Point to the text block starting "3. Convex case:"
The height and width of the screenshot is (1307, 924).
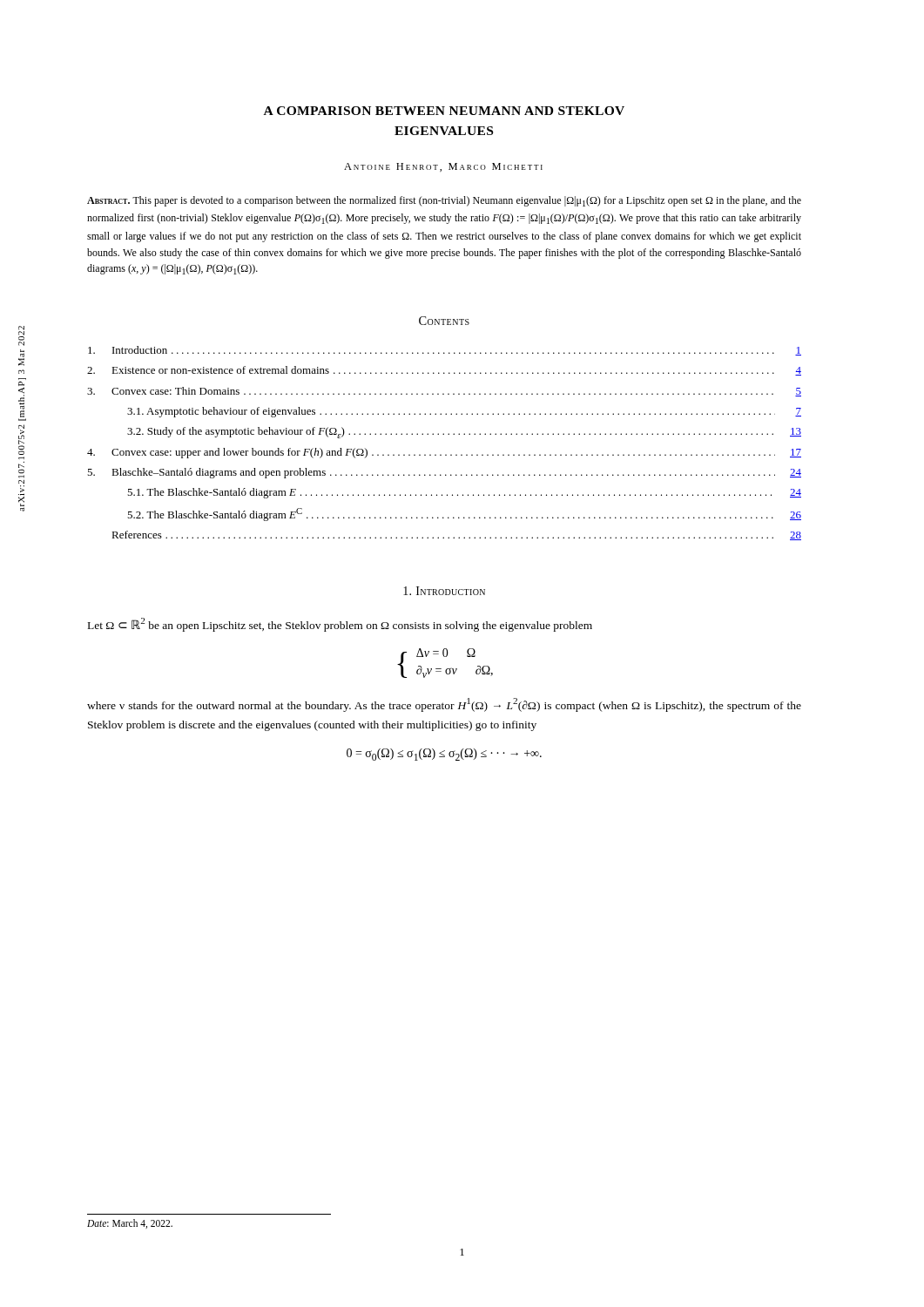point(444,391)
